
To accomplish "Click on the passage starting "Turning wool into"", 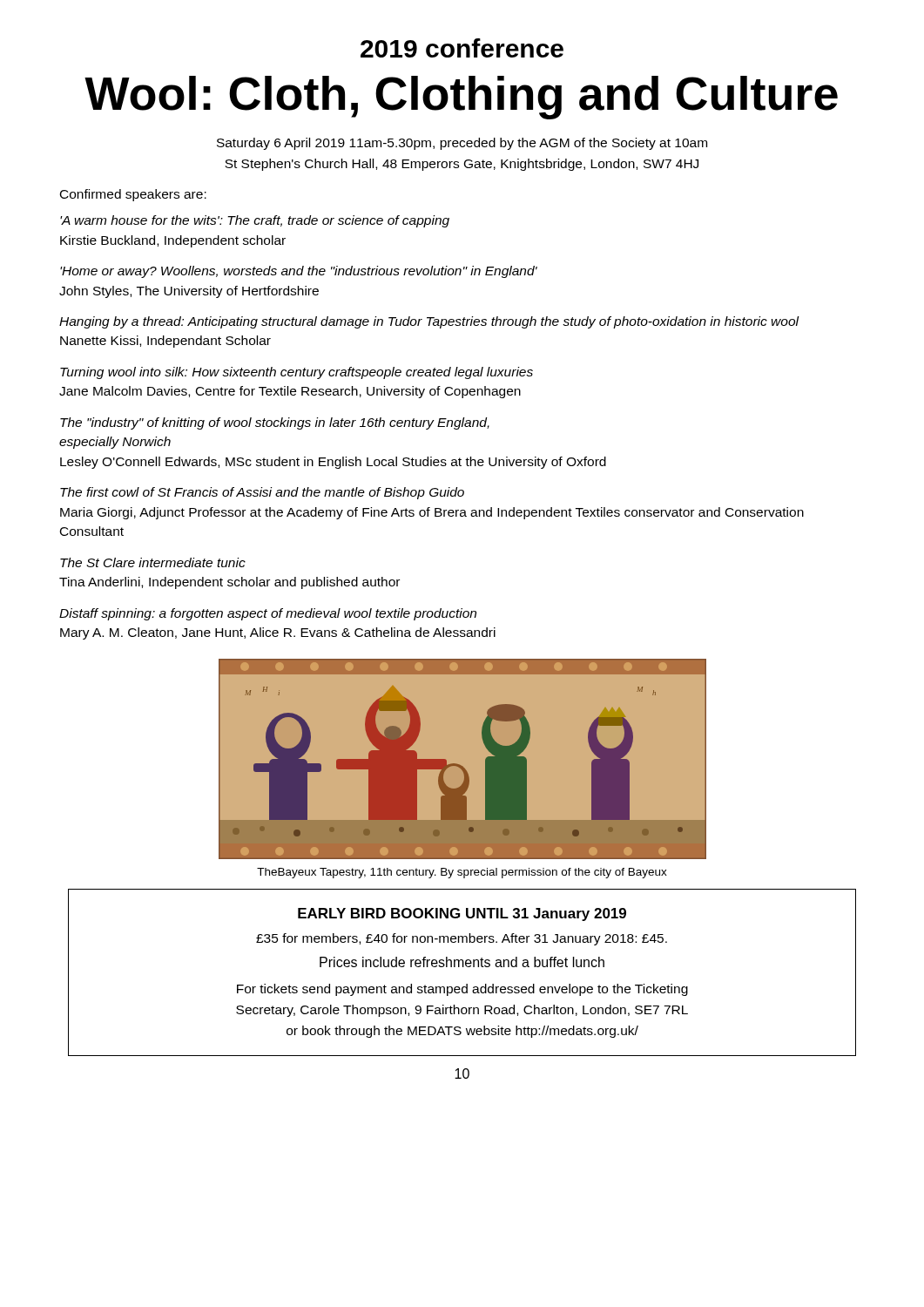I will (462, 382).
